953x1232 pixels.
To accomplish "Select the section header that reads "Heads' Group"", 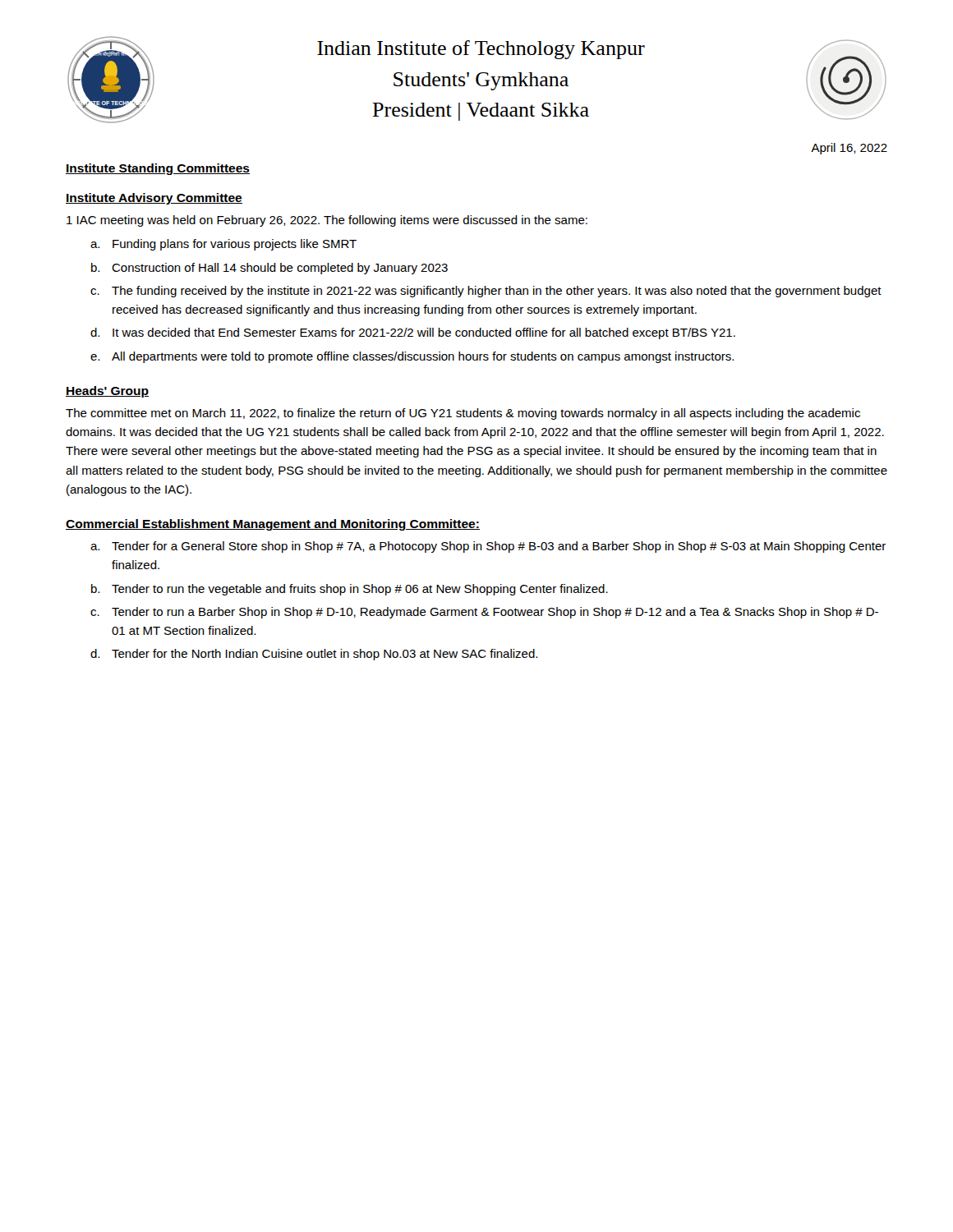I will tap(107, 390).
